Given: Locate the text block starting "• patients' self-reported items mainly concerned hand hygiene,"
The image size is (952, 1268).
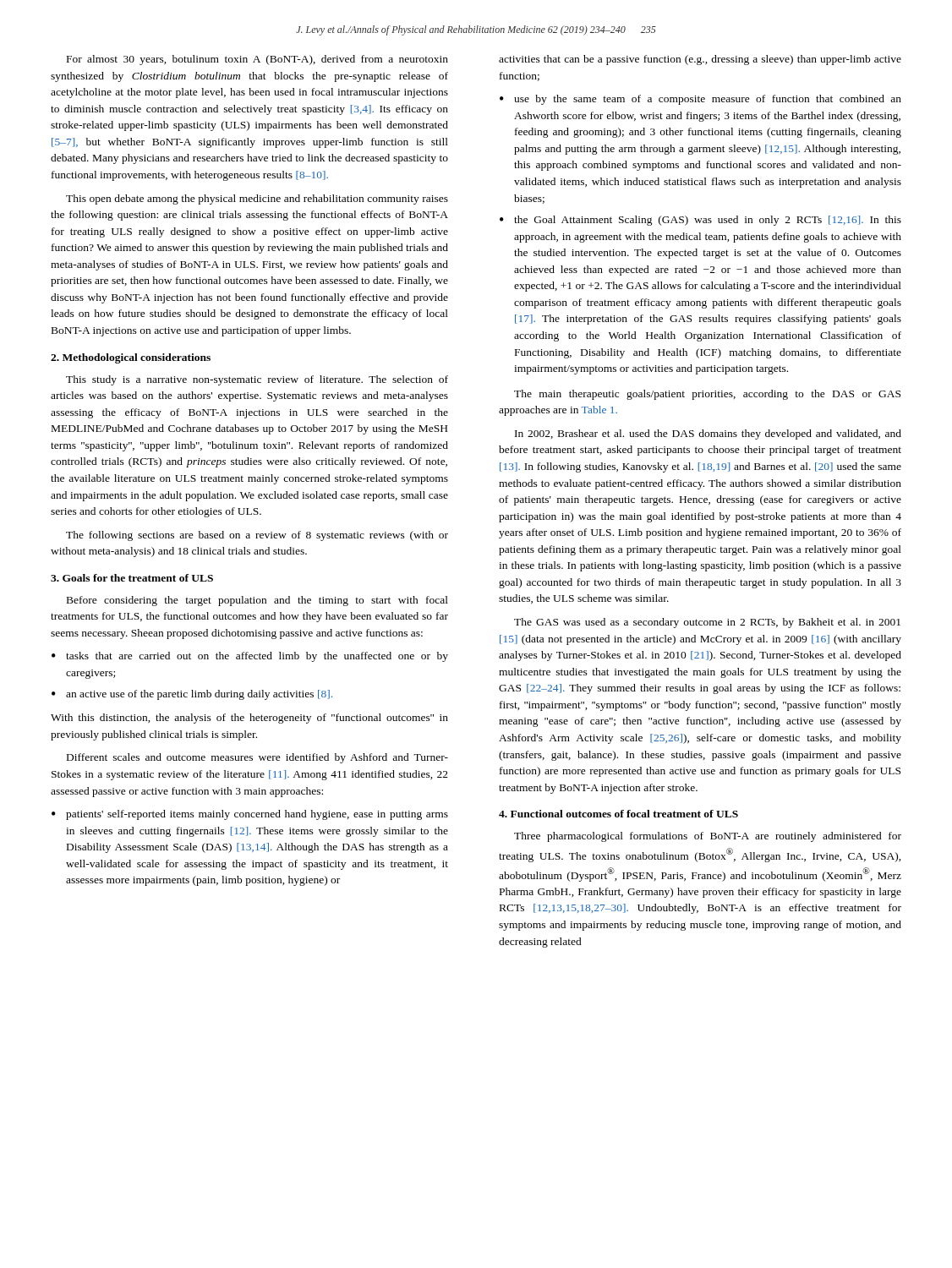Looking at the screenshot, I should click(249, 847).
